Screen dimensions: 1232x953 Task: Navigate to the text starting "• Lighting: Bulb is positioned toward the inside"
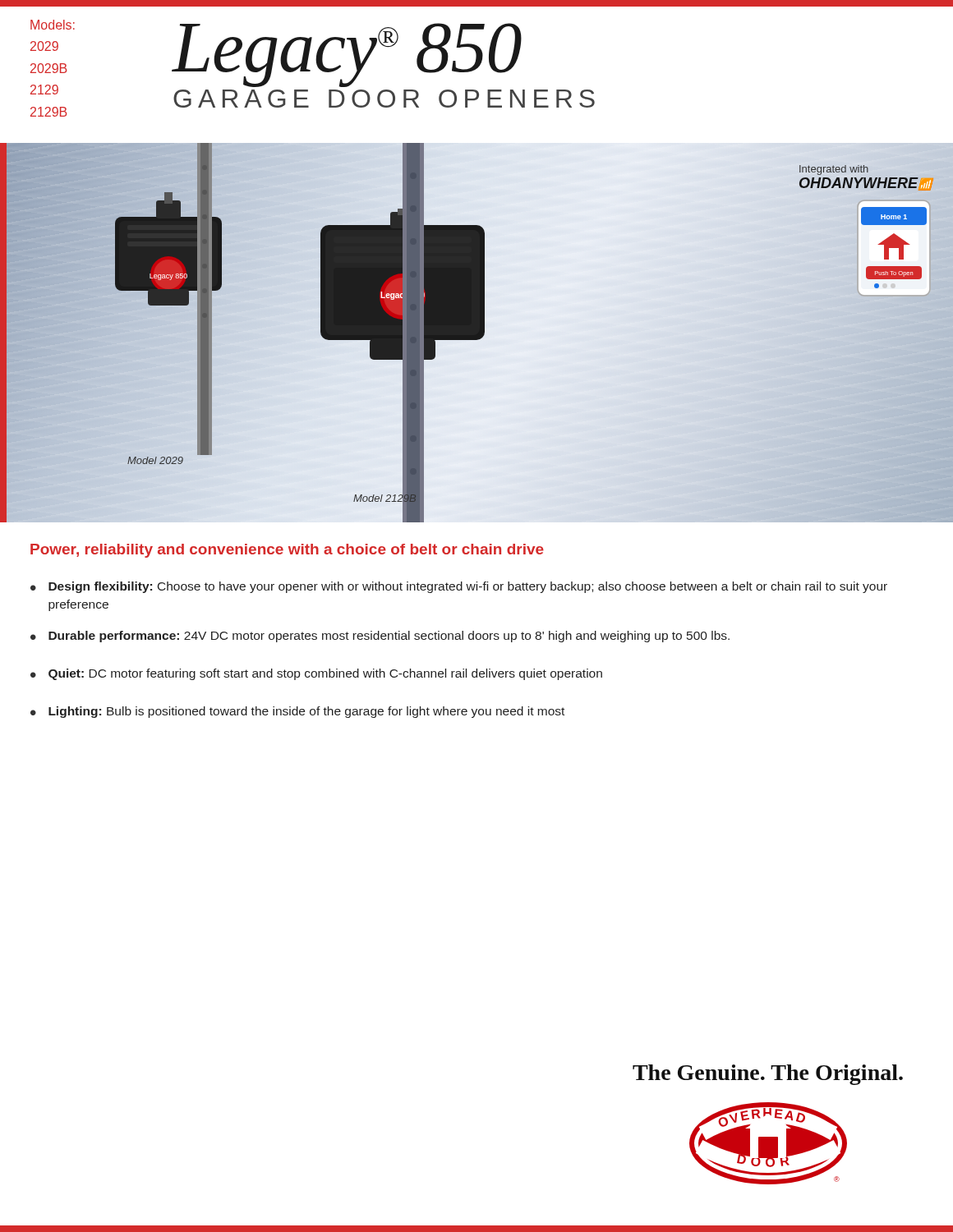pos(297,715)
